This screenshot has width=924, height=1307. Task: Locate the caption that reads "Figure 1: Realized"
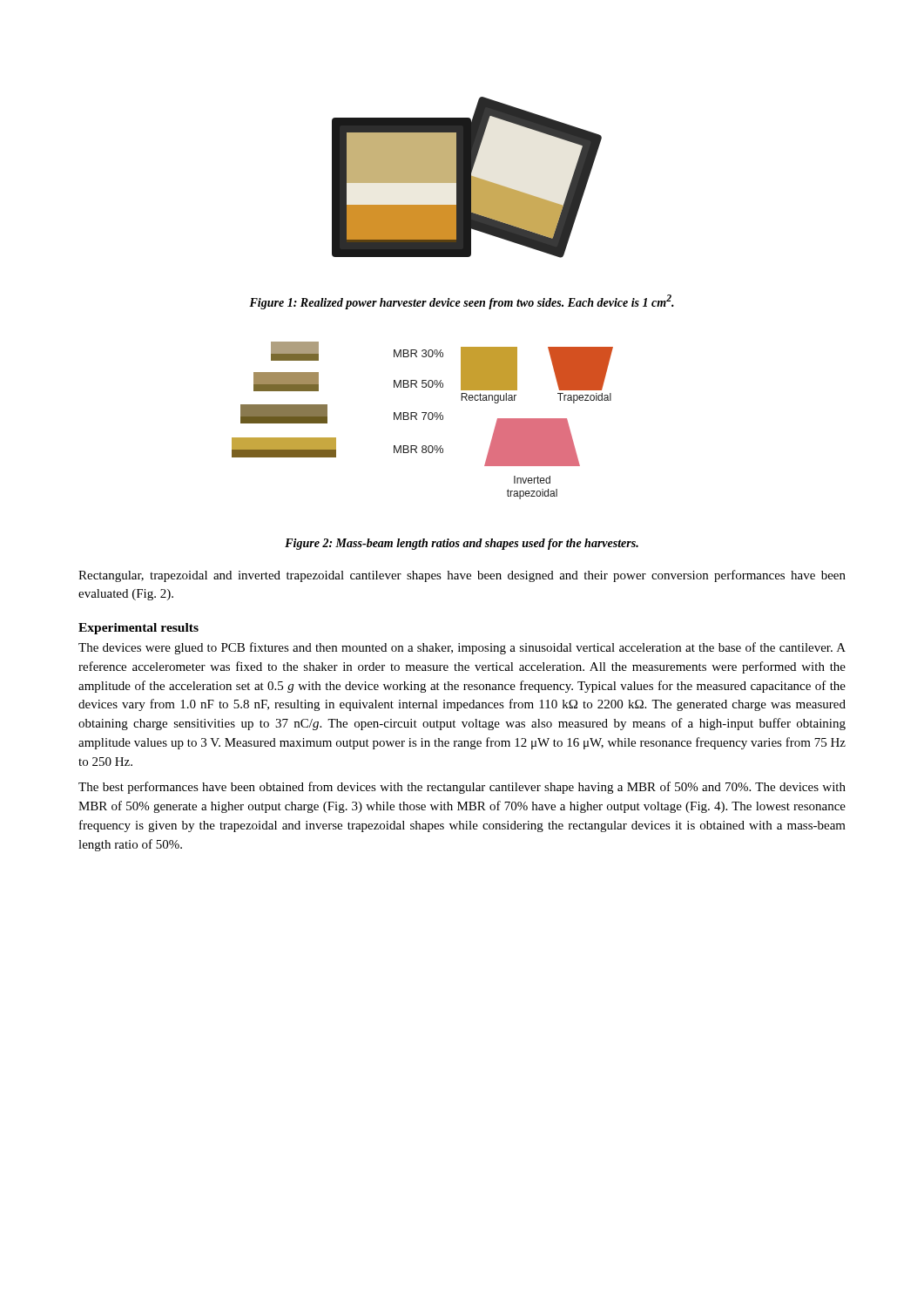click(462, 301)
